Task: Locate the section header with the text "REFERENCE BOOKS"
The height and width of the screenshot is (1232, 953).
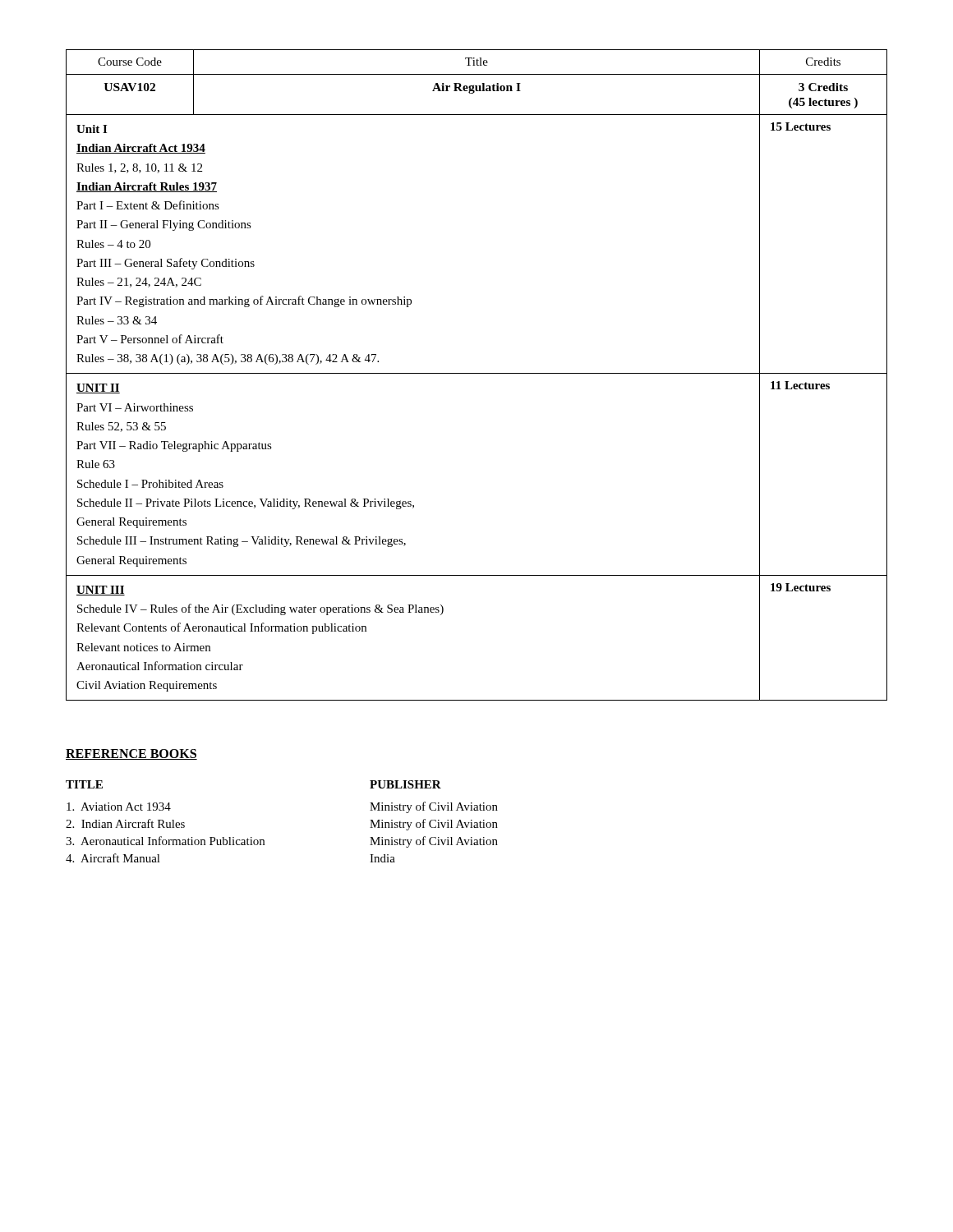Action: tap(131, 754)
